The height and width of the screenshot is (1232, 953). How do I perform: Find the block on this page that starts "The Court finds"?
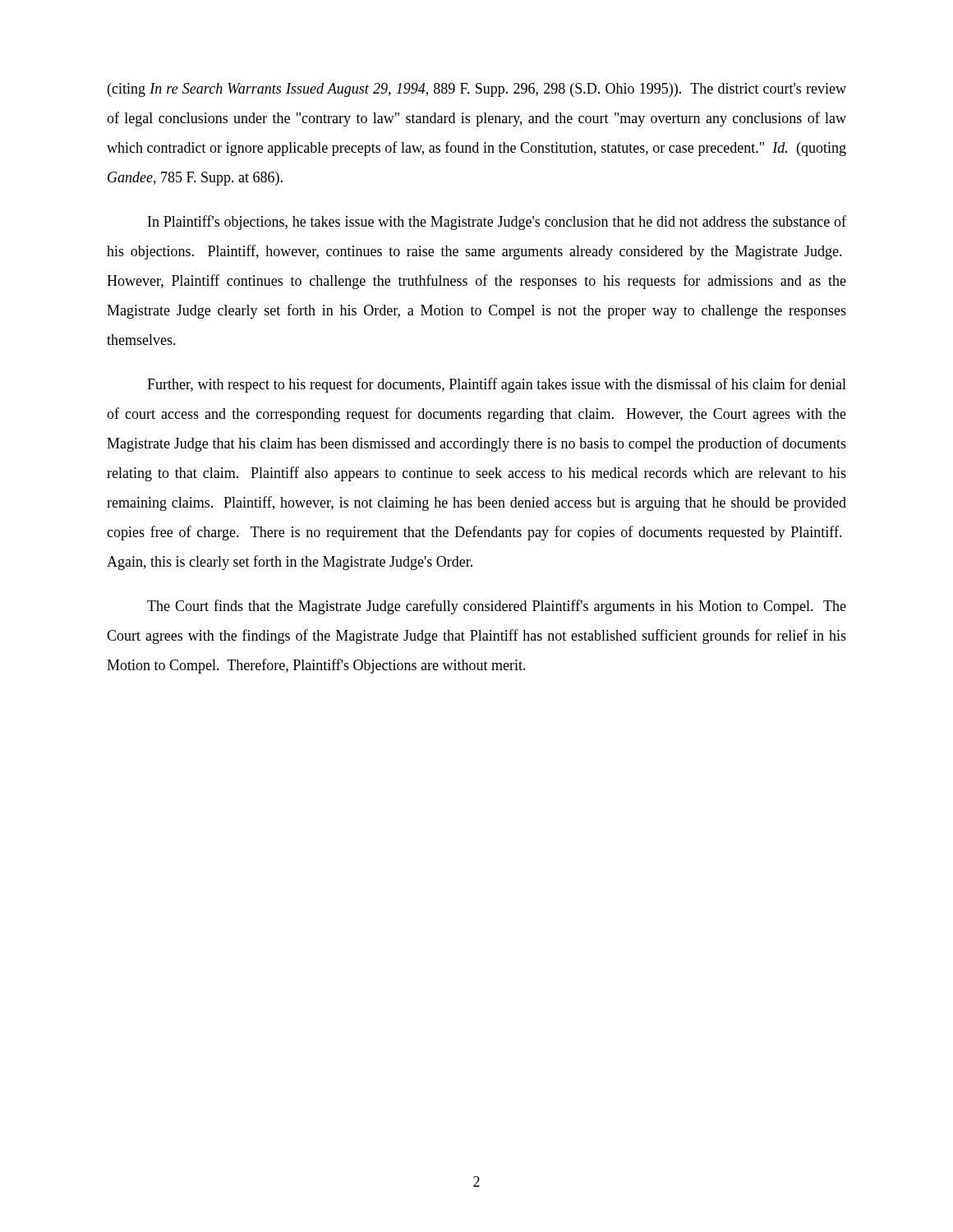tap(476, 636)
